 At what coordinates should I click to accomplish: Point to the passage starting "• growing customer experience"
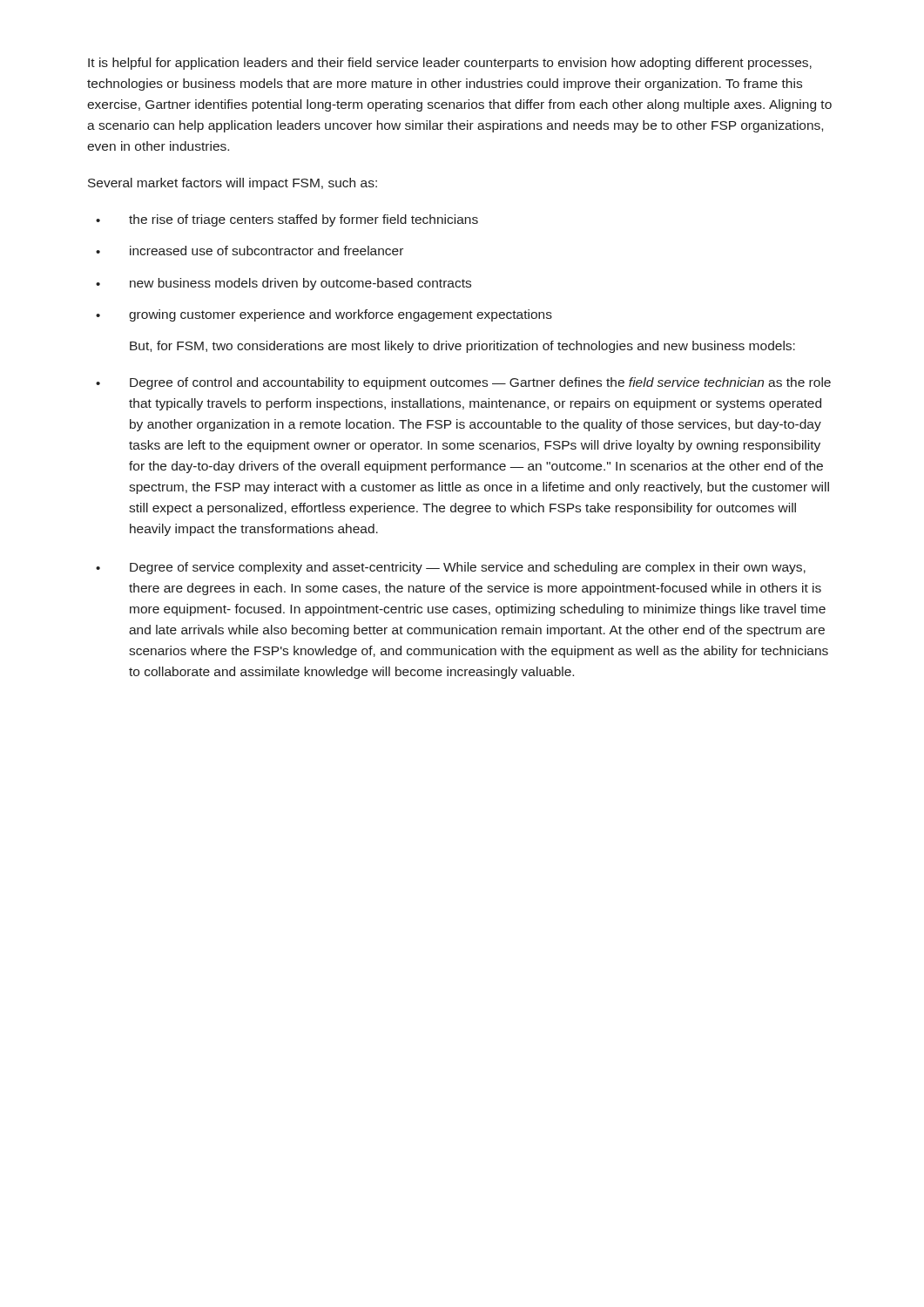click(466, 315)
